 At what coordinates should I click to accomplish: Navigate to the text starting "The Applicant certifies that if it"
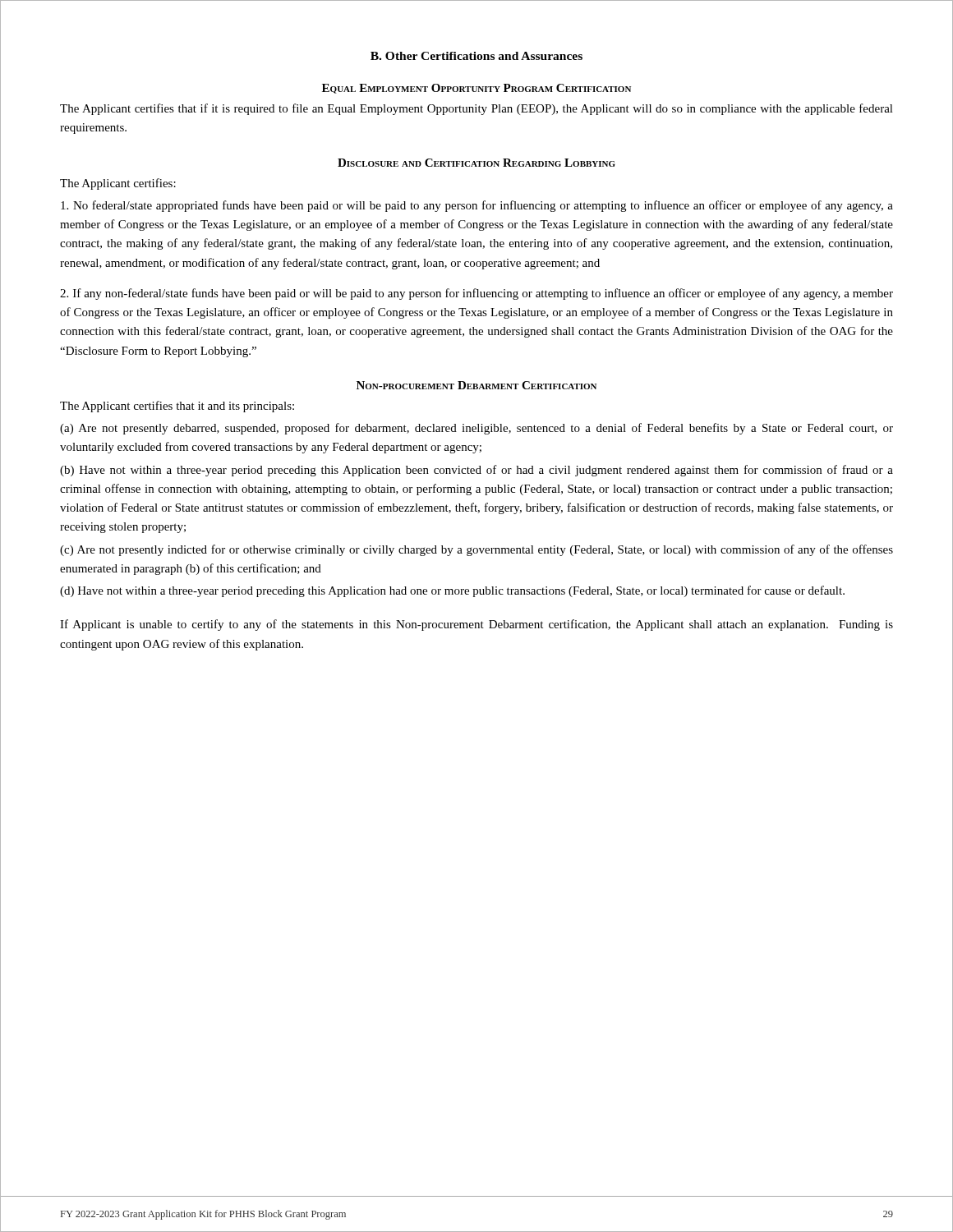[x=476, y=118]
